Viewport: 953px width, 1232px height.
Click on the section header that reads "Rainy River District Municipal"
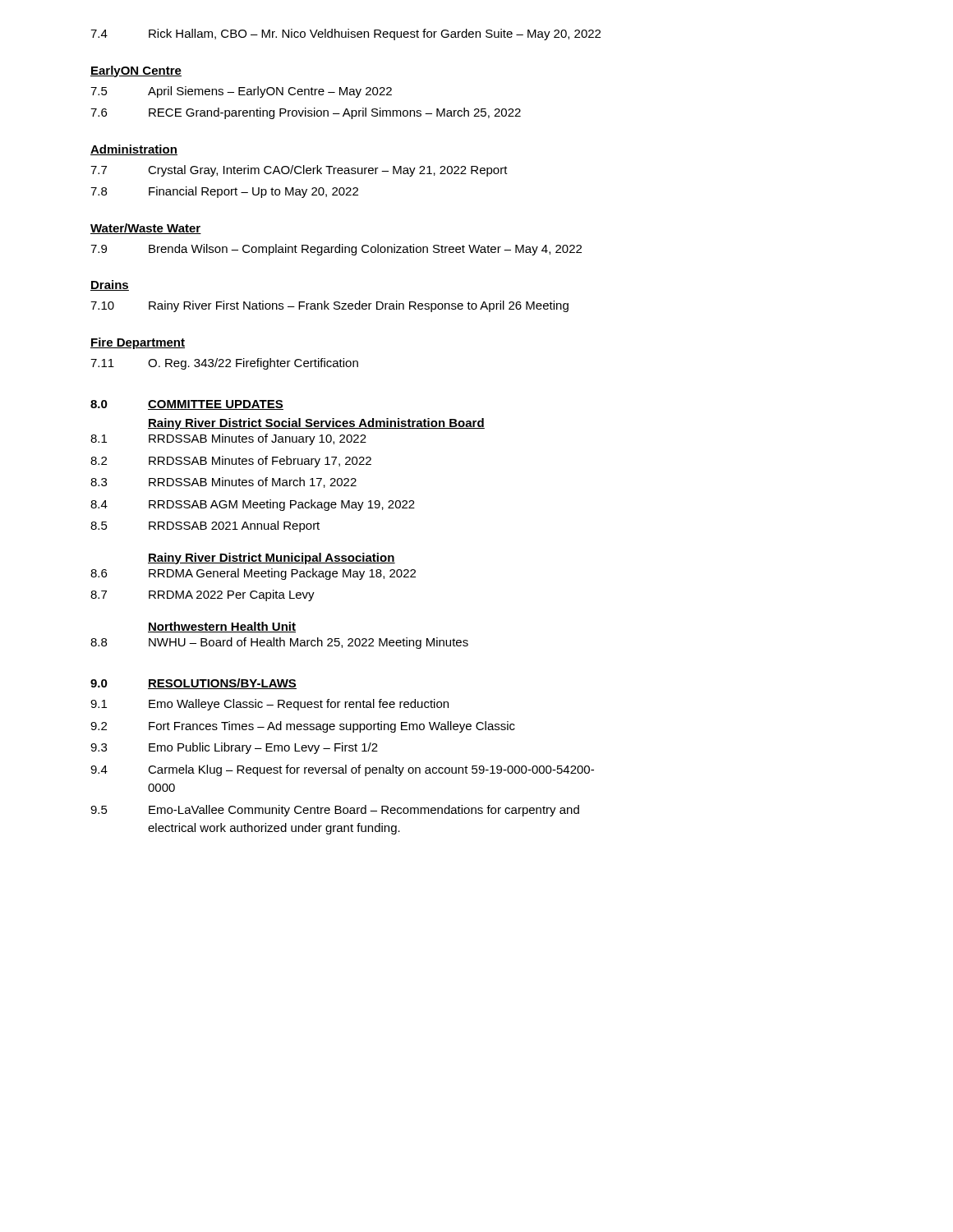click(x=271, y=557)
